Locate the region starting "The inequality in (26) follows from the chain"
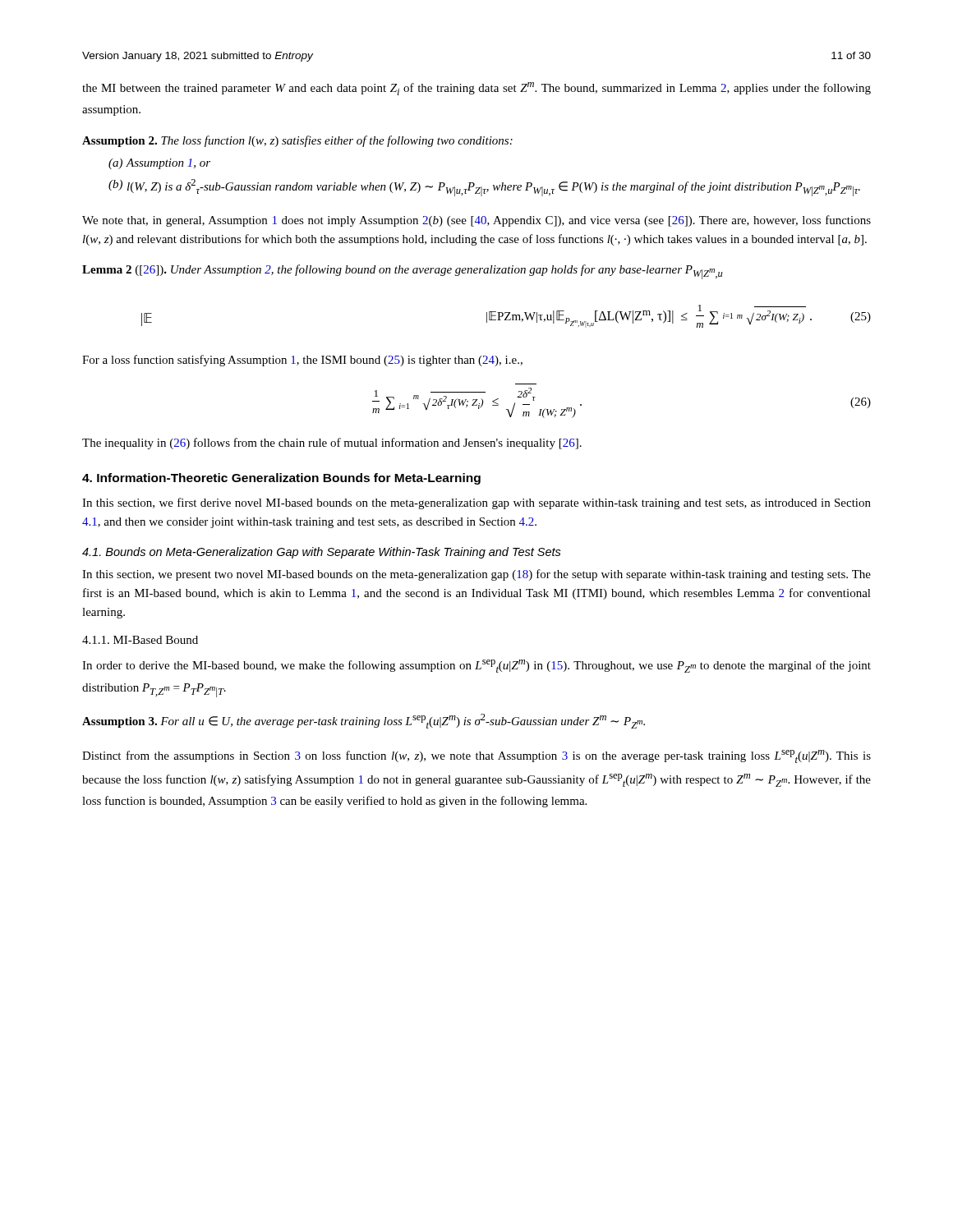This screenshot has width=953, height=1232. [476, 443]
